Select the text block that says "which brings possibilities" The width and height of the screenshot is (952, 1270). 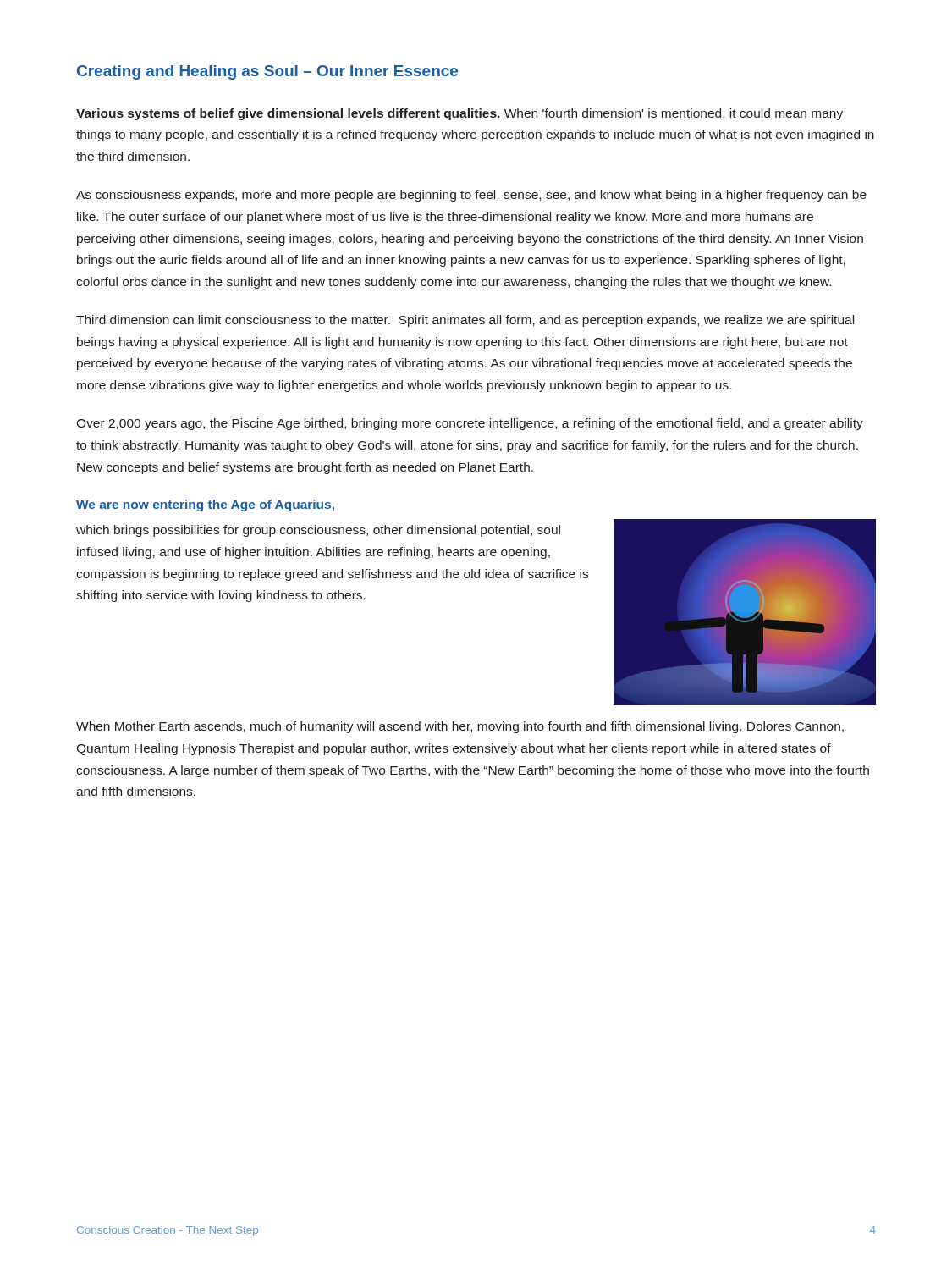pos(332,562)
